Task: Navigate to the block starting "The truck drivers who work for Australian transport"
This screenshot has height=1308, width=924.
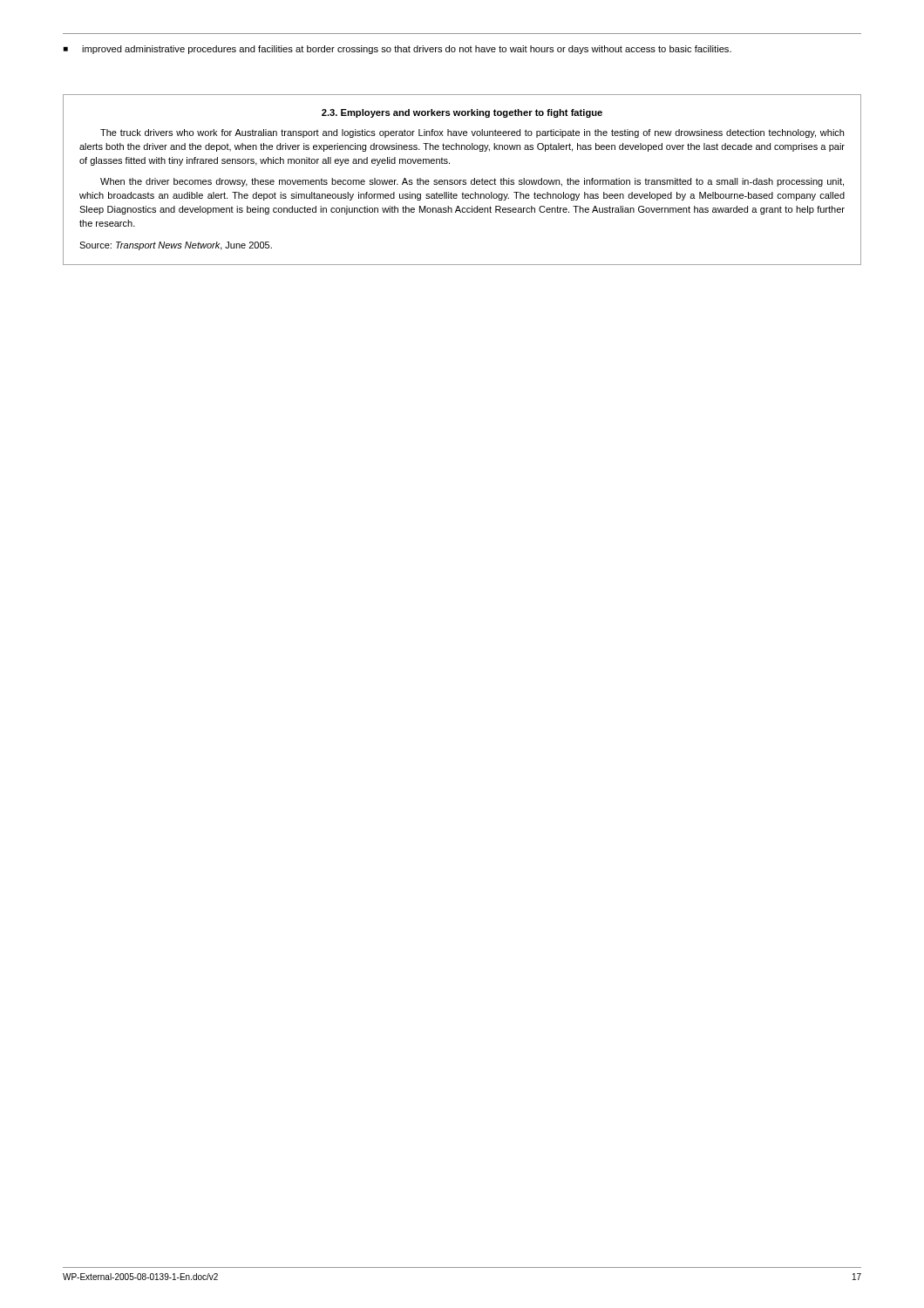Action: coord(462,147)
